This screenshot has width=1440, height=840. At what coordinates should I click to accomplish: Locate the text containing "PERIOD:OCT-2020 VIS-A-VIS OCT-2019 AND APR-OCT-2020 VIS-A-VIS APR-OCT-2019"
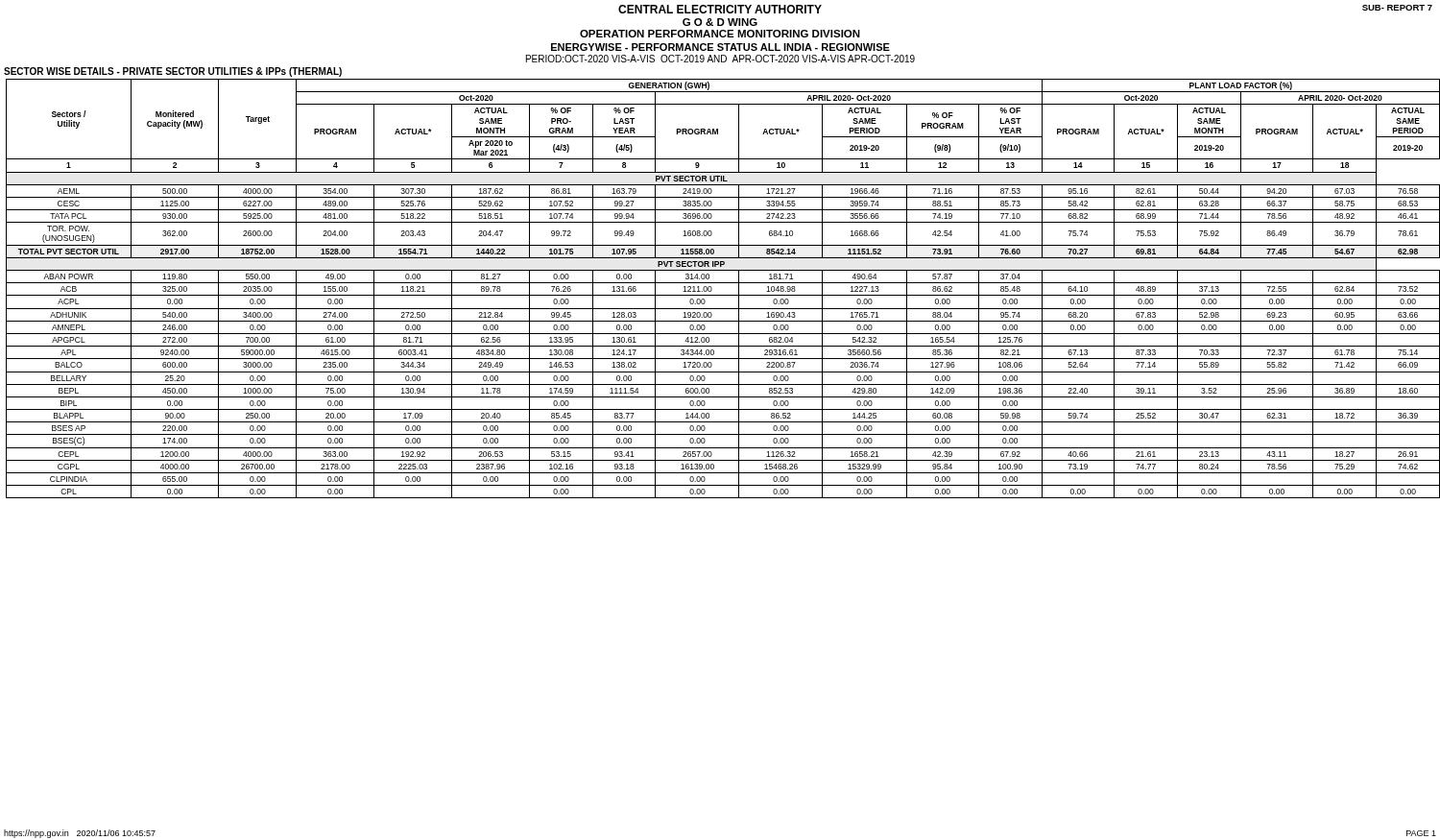coord(720,59)
